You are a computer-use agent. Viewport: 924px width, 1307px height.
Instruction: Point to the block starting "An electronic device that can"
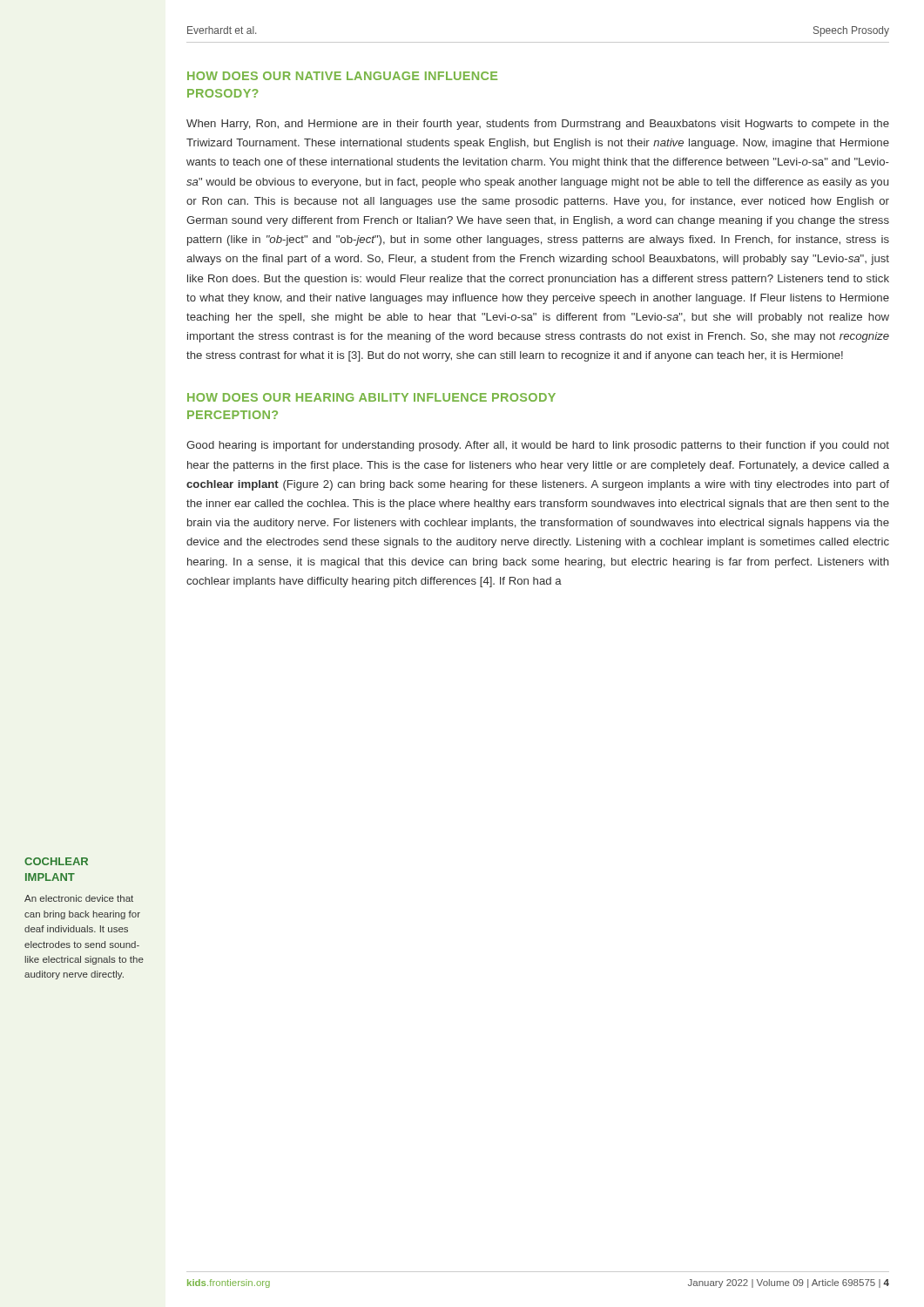pos(84,936)
